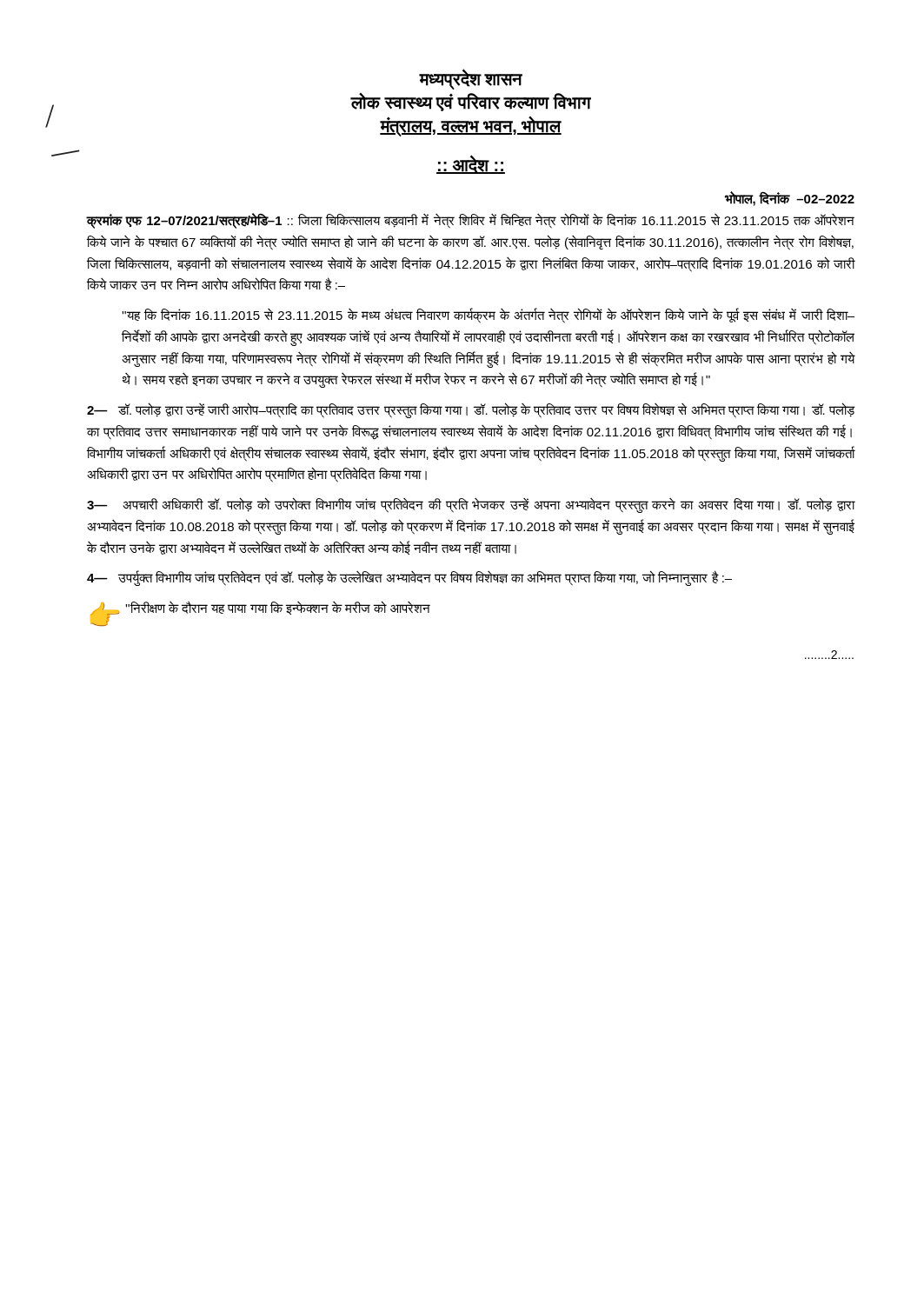Find the element starting "3— अपचारी अधिकारी डॉ. पलोड़ को उपरोक्त विभागीय"
The width and height of the screenshot is (924, 1304).
471,526
